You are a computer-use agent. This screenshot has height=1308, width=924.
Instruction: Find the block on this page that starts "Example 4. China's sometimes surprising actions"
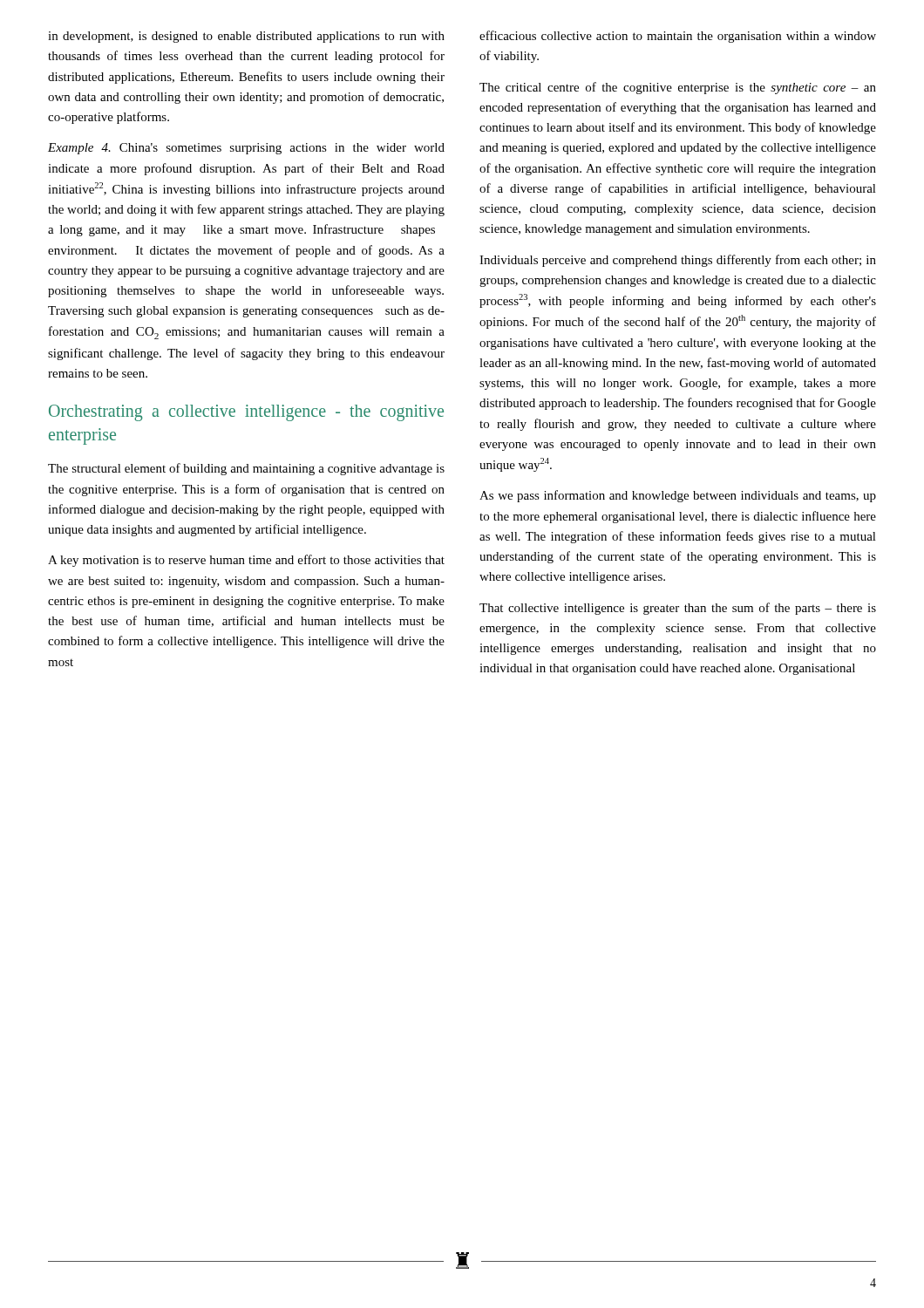(x=246, y=261)
